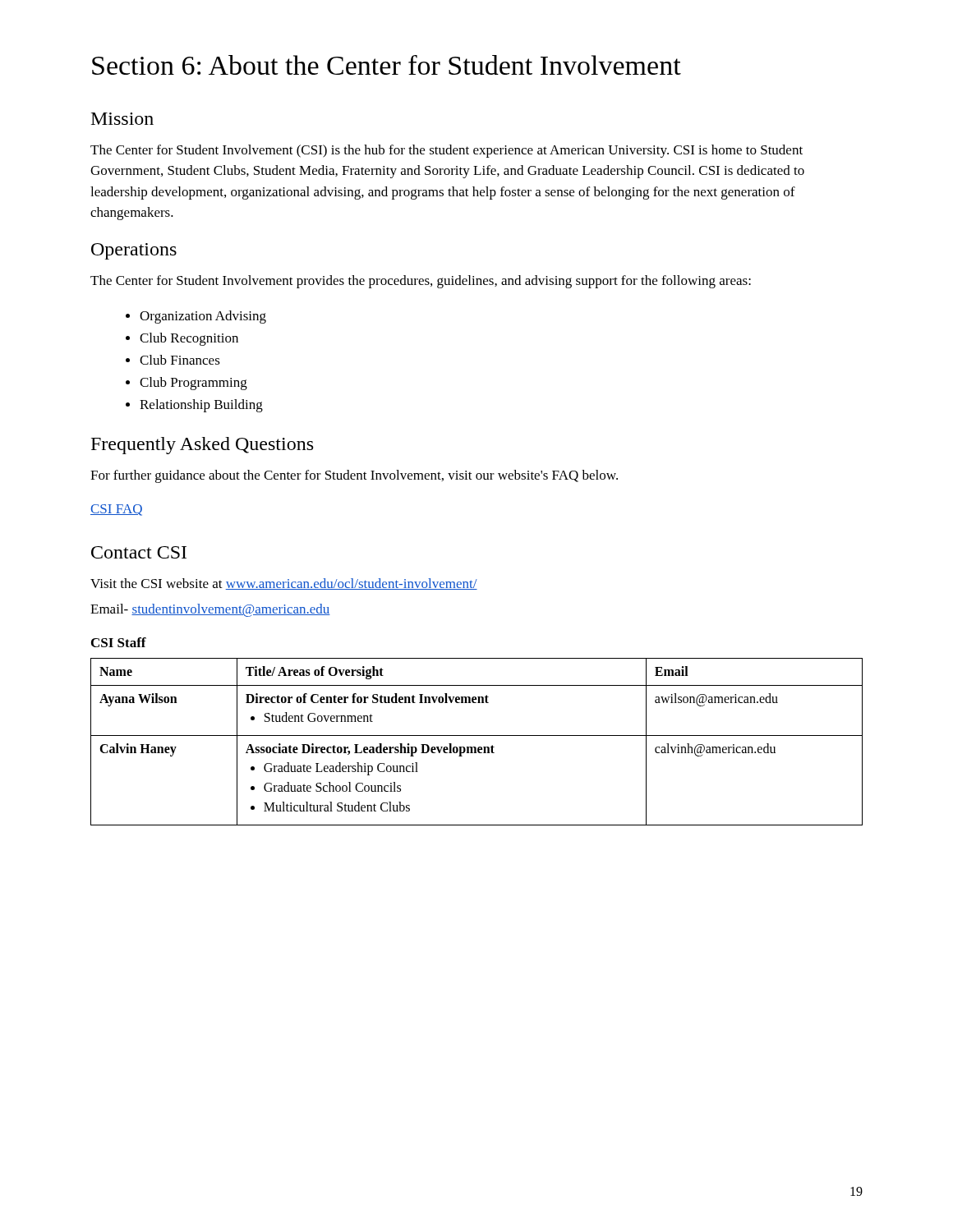Find the title that reads "Section 6: About the Center for Student"

click(476, 66)
